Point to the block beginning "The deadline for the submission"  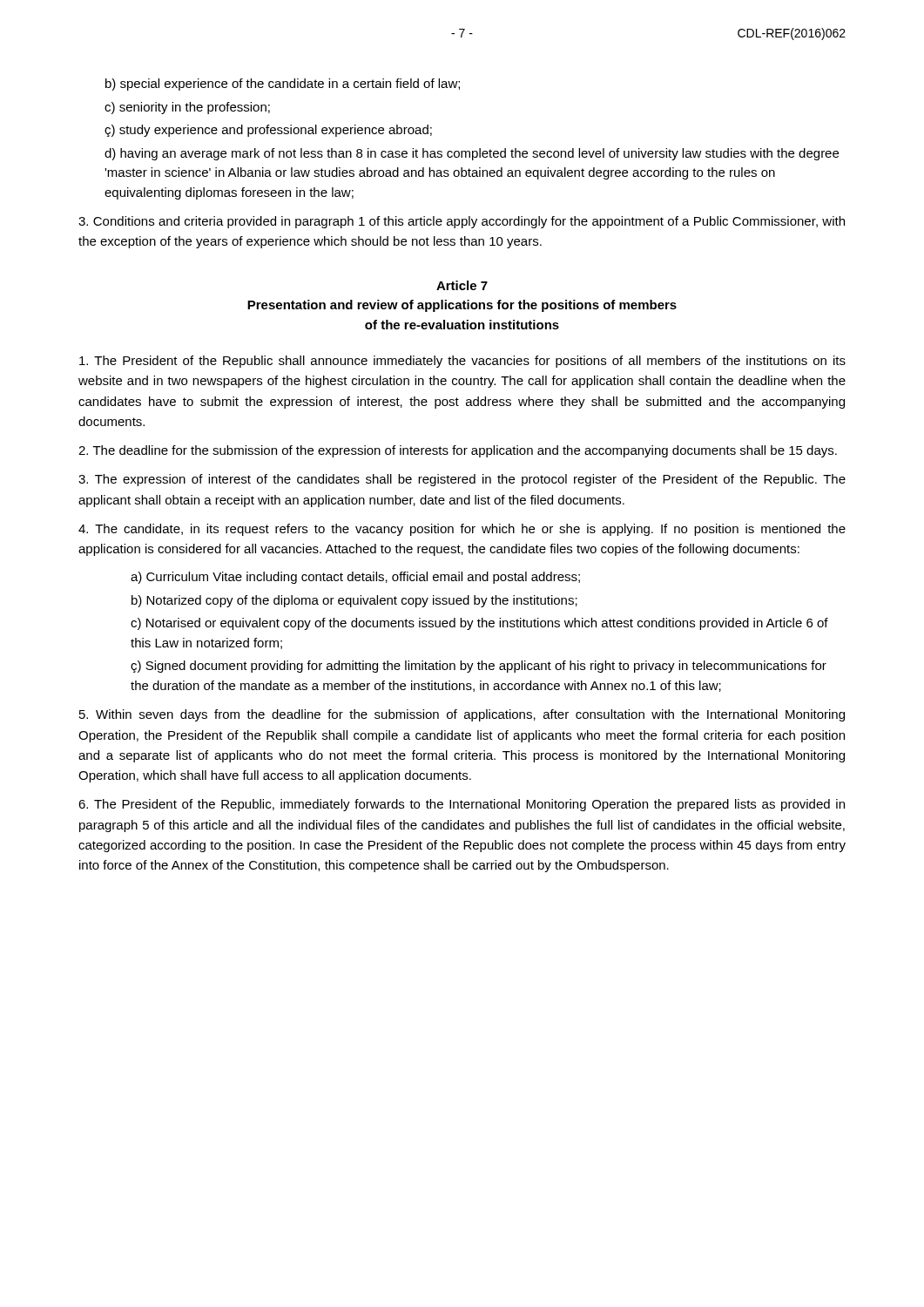tap(462, 450)
